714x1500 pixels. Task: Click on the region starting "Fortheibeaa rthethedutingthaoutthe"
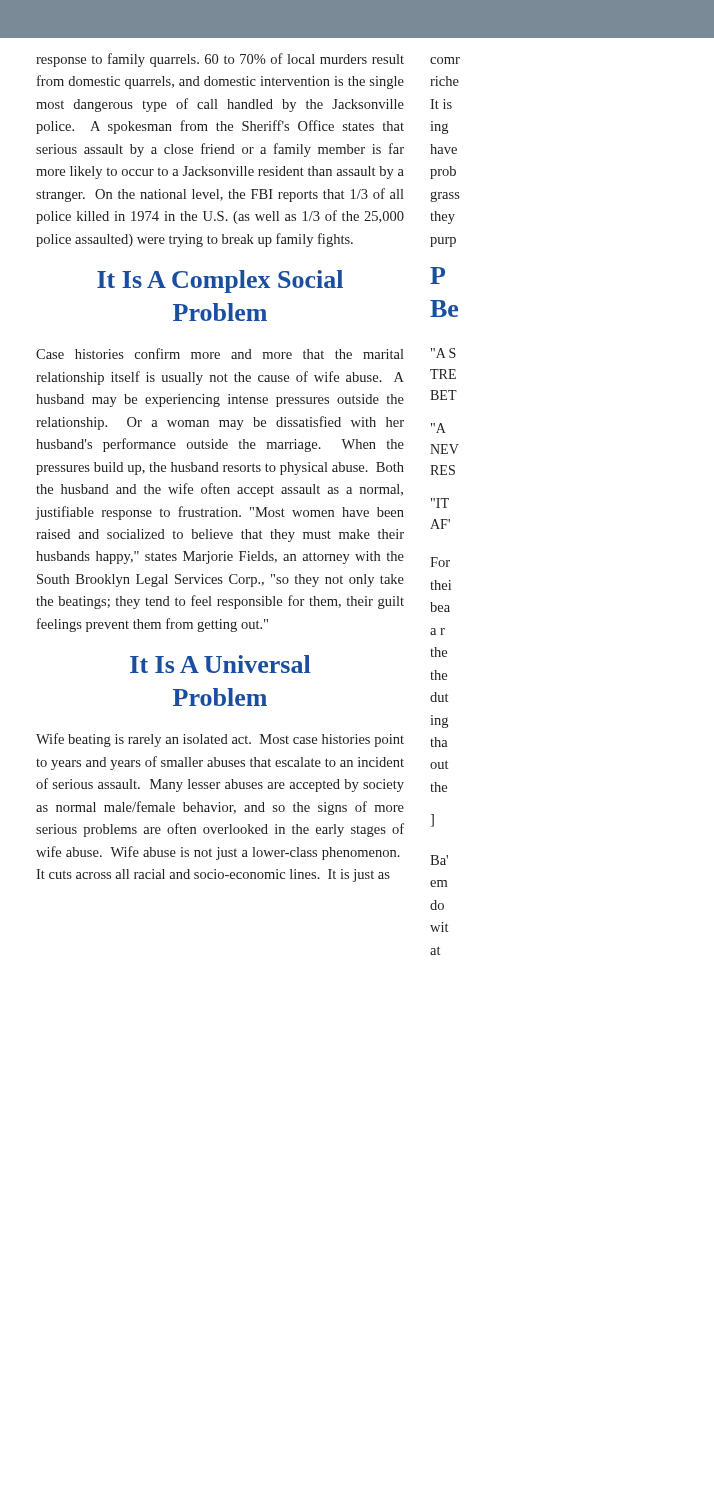click(441, 675)
